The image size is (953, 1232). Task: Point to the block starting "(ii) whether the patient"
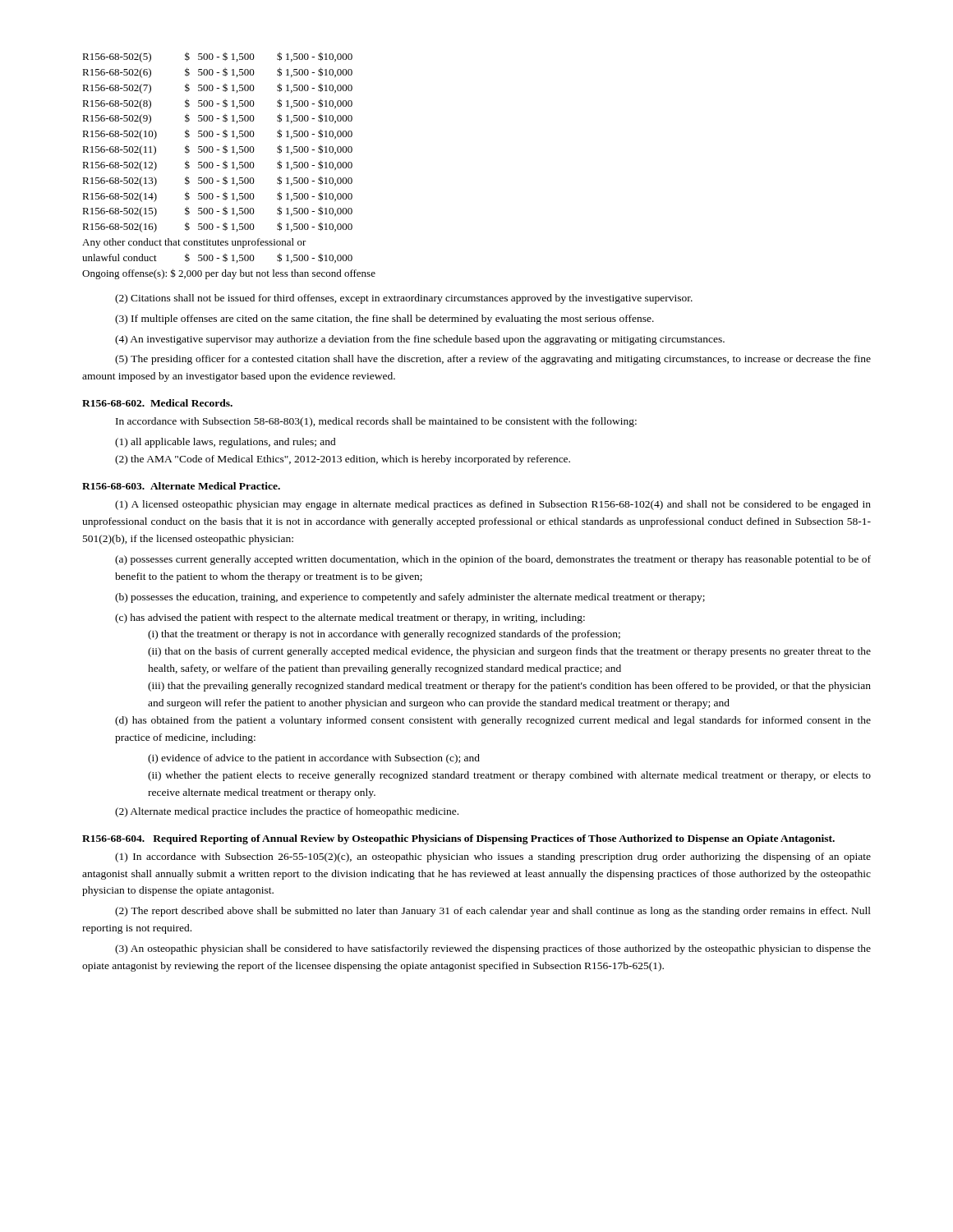509,783
